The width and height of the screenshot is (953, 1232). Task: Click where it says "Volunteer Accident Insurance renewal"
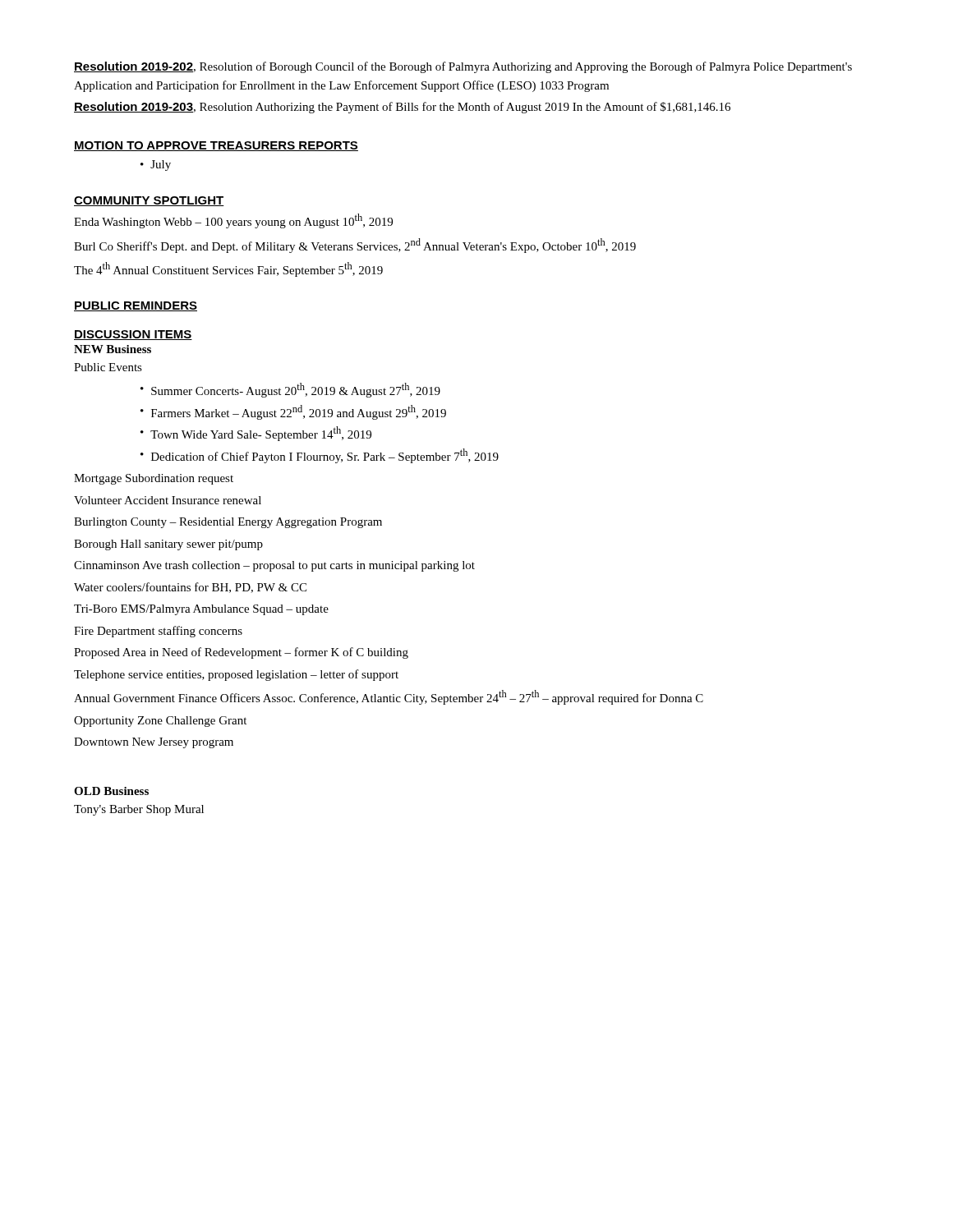pyautogui.click(x=168, y=500)
